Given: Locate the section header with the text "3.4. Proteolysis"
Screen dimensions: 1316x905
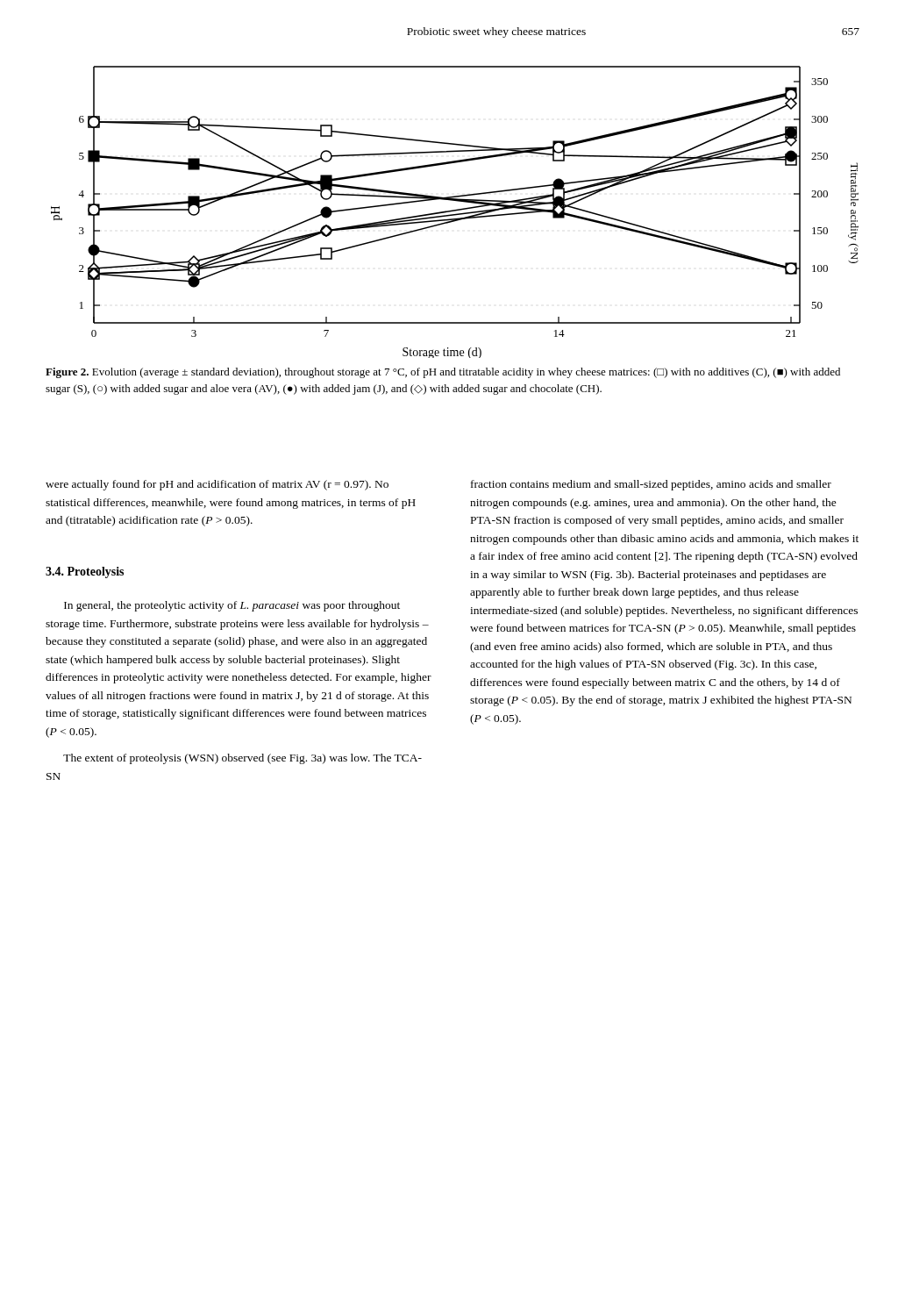Looking at the screenshot, I should 85,572.
